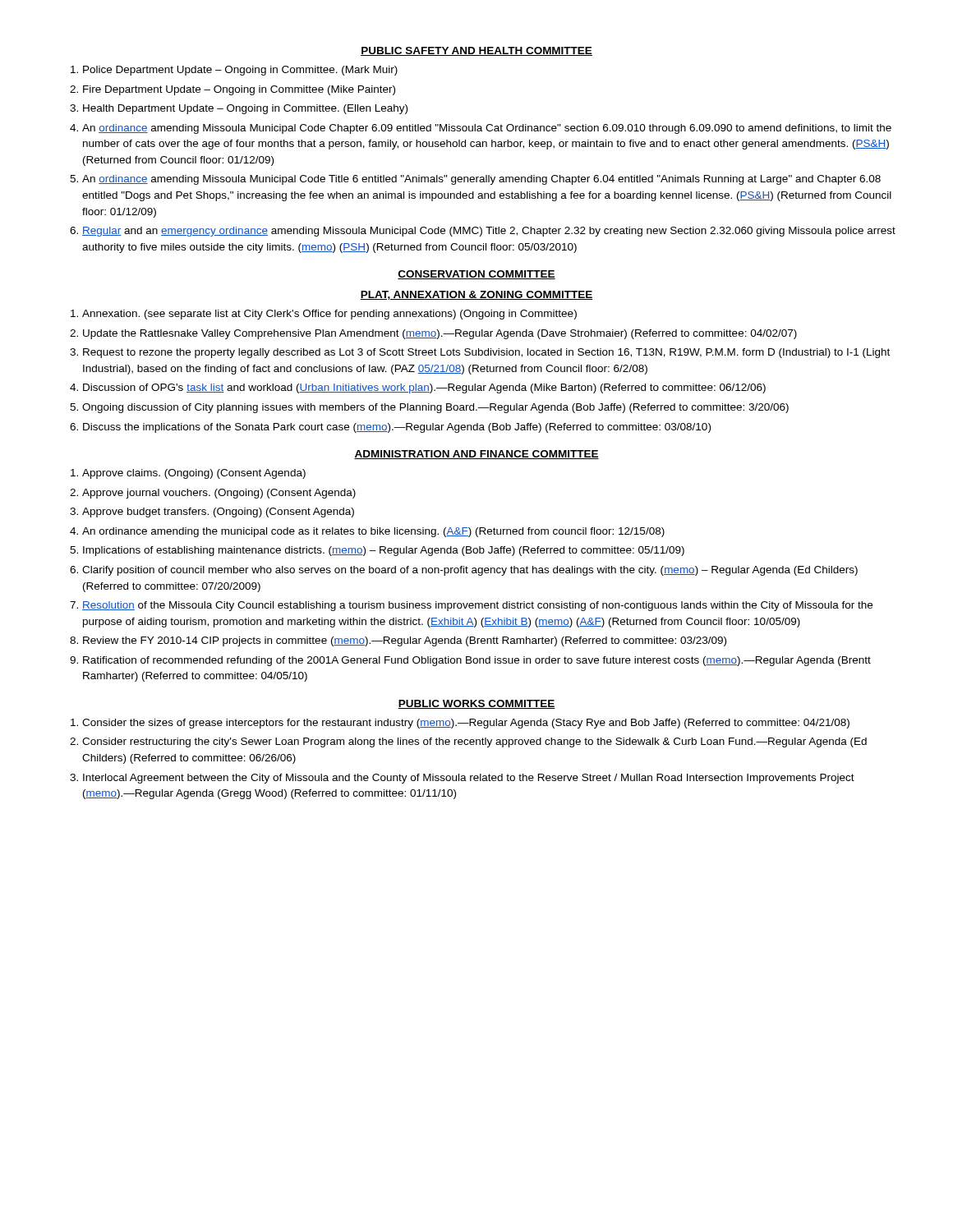The height and width of the screenshot is (1232, 953).
Task: Click on the element starting "PLAT, ANNEXATION & ZONING COMMITTEE"
Action: 476,295
